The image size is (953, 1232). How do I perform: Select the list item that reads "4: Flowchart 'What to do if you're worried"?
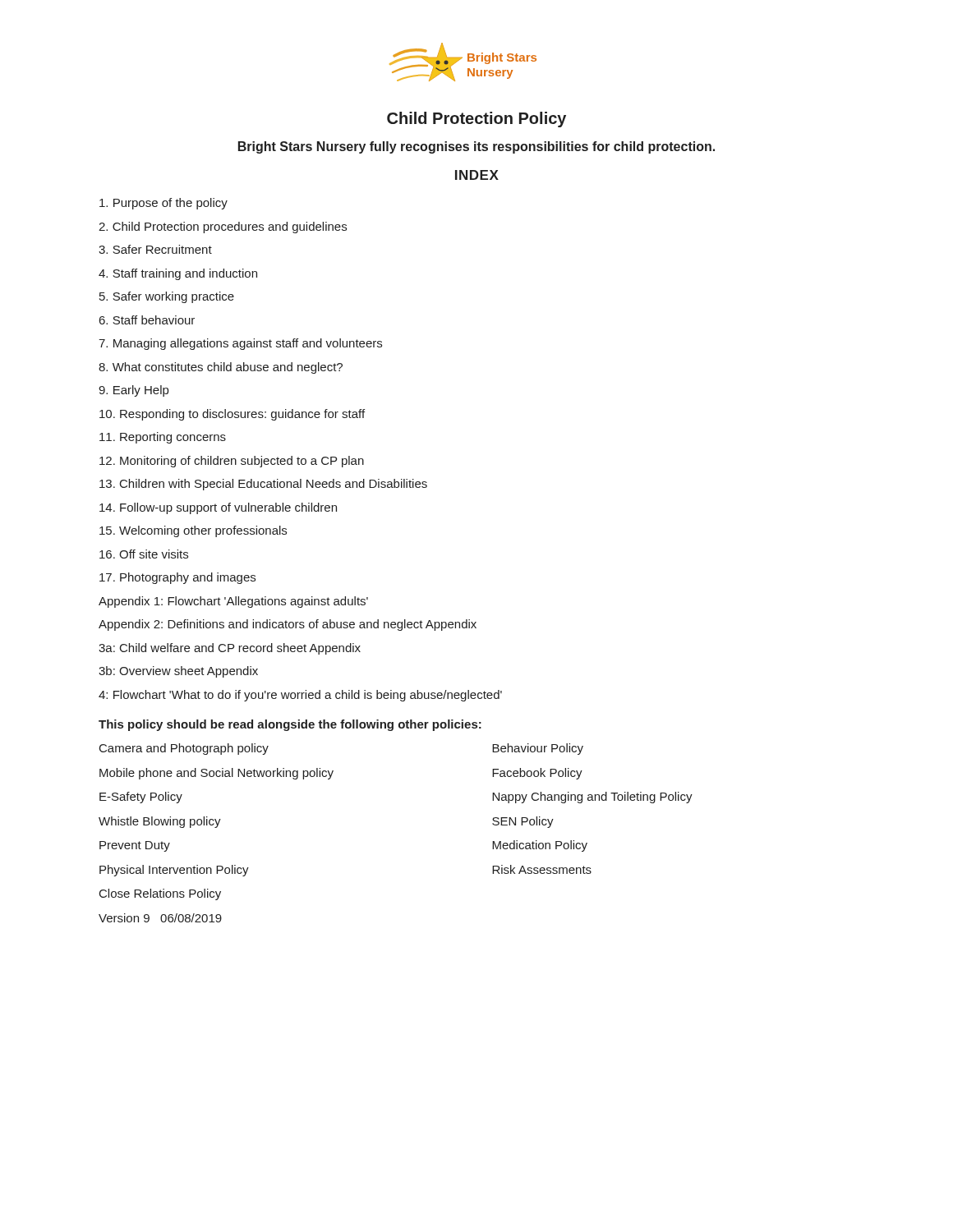300,694
